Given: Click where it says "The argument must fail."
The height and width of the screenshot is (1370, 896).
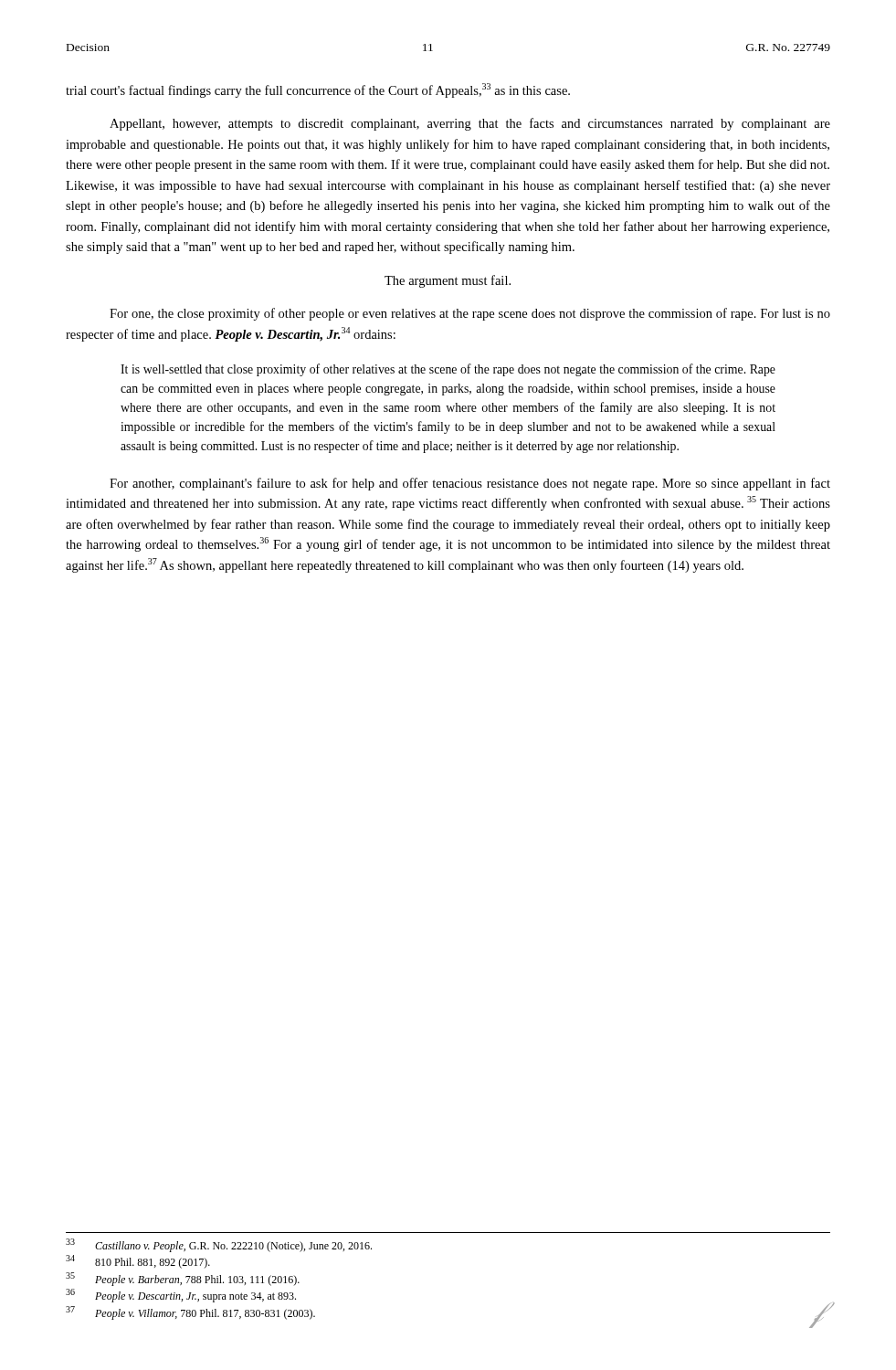Looking at the screenshot, I should tap(448, 280).
